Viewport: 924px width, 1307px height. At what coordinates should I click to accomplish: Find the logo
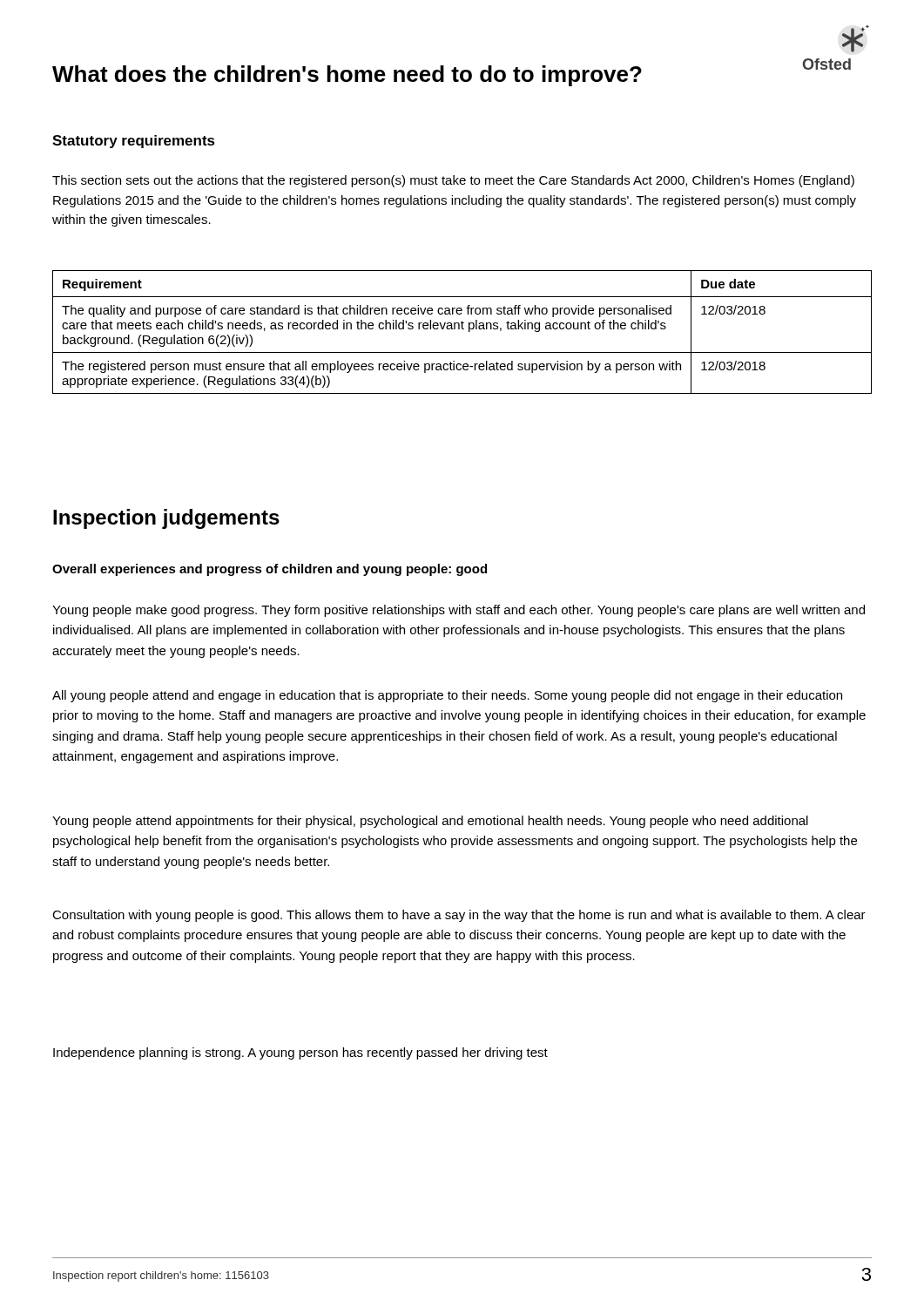(840, 51)
